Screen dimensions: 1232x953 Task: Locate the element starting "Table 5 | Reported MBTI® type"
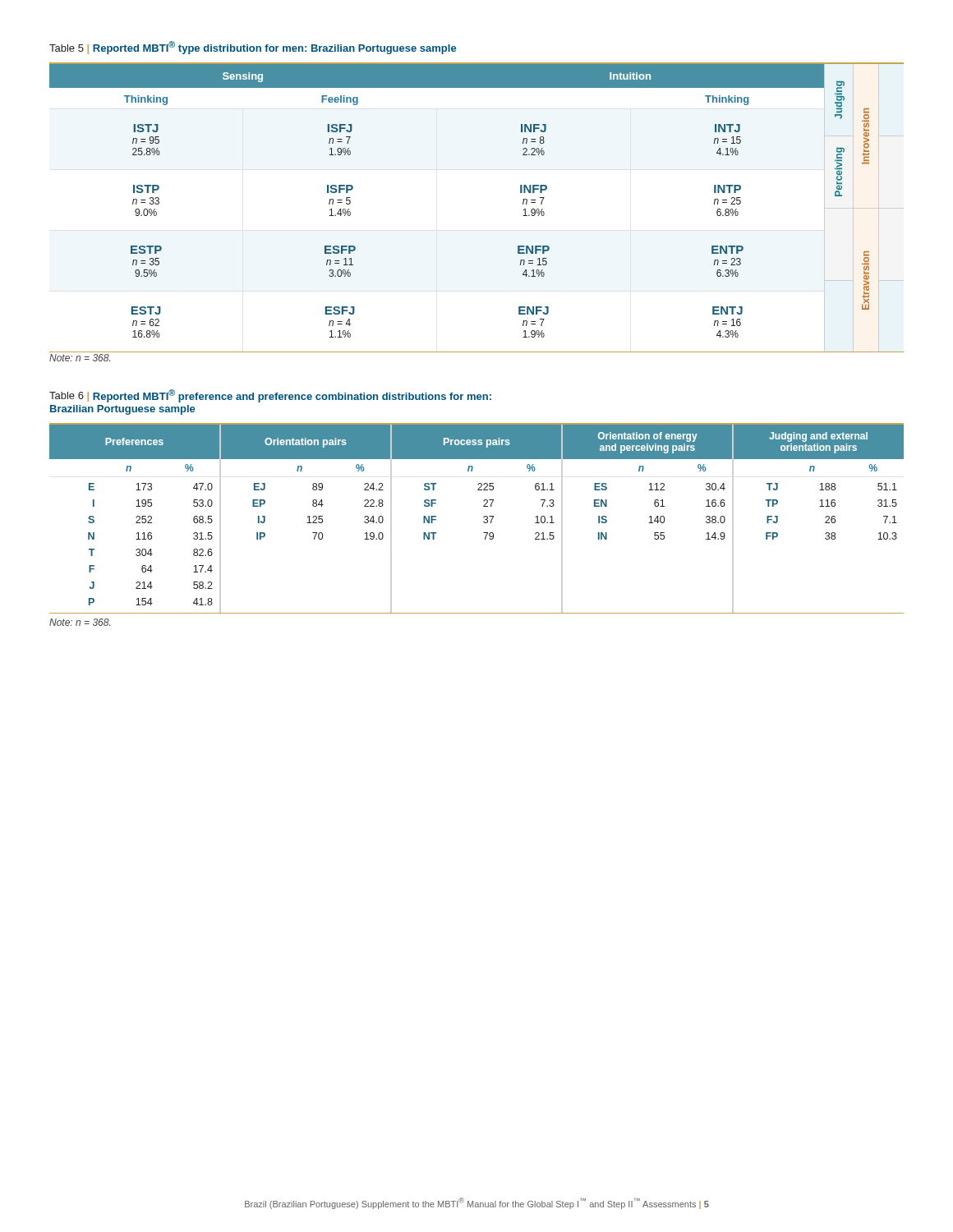tap(253, 47)
